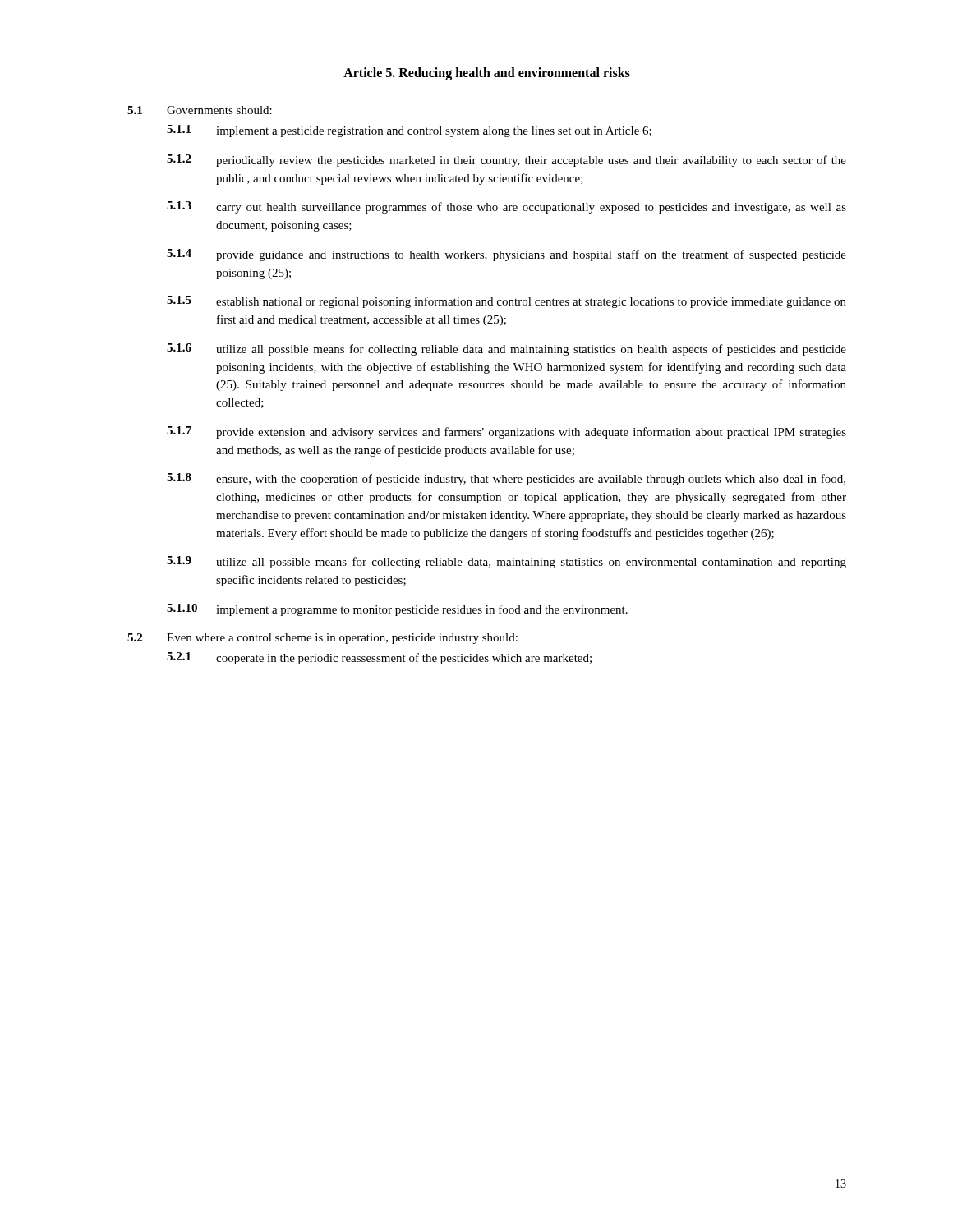Point to the region starting "5.1.1 implement a pesticide registration"
This screenshot has width=953, height=1232.
click(409, 131)
